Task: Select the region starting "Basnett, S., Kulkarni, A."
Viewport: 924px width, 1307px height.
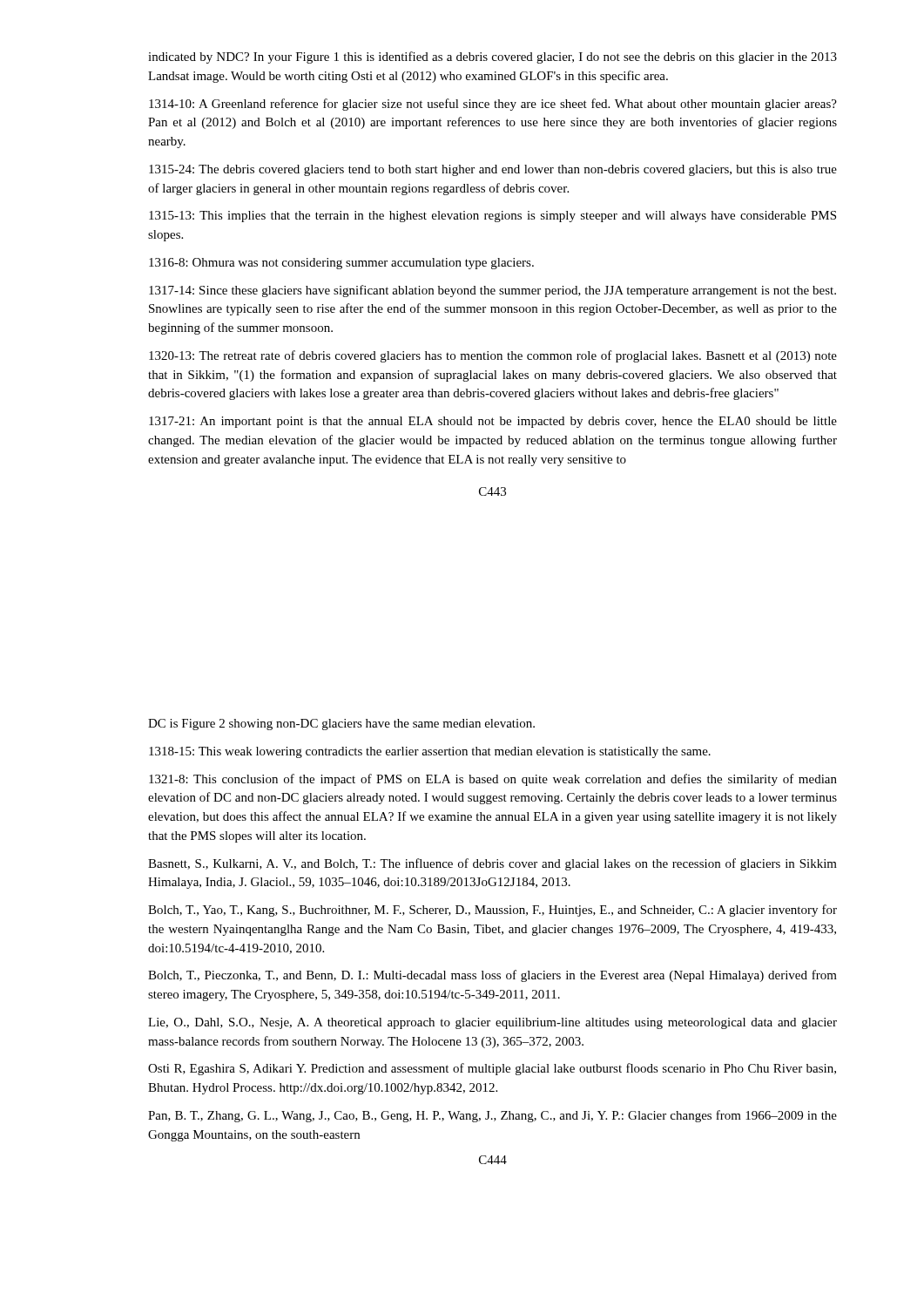Action: coord(492,873)
